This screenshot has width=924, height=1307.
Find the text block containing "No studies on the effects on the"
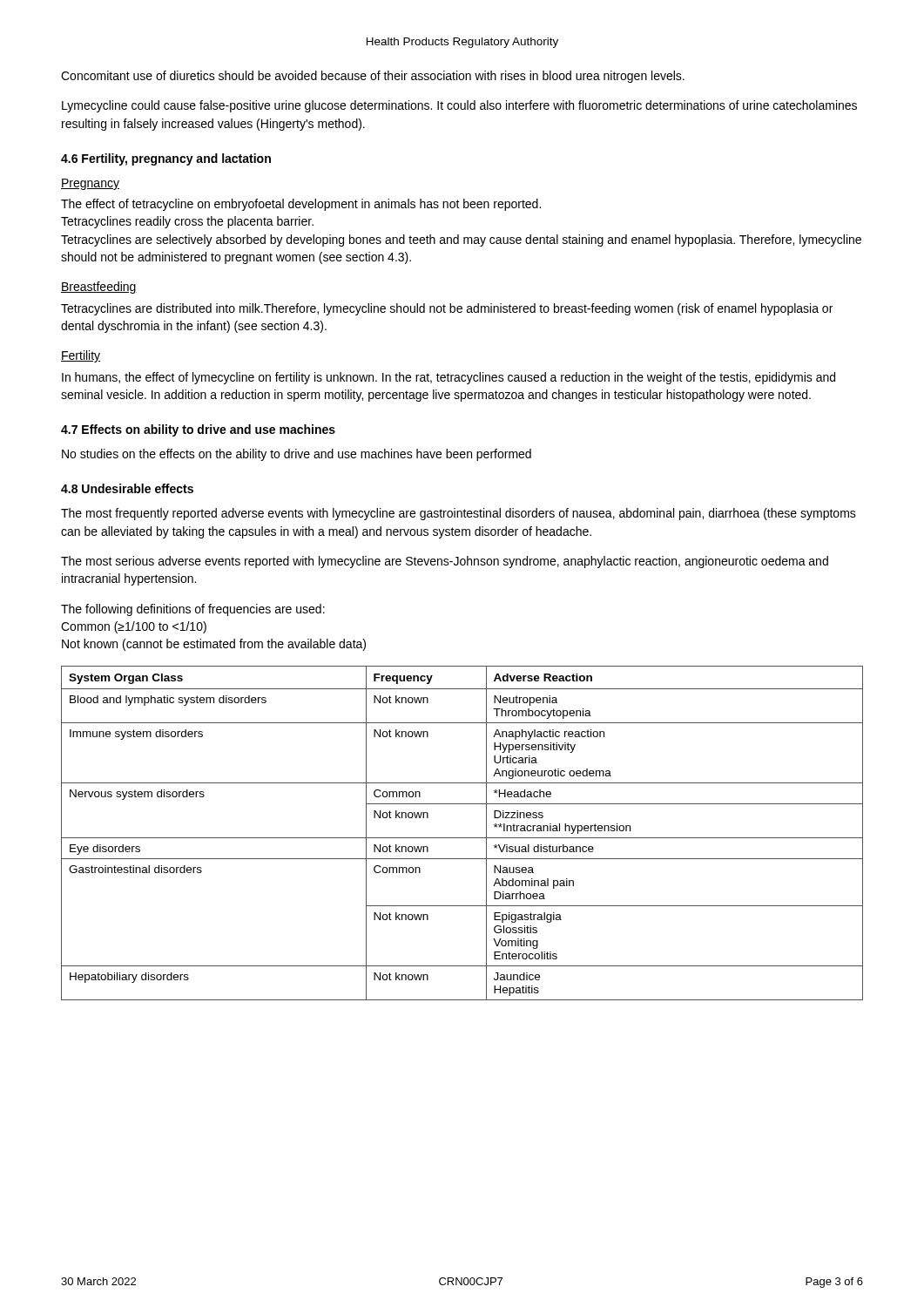[296, 454]
